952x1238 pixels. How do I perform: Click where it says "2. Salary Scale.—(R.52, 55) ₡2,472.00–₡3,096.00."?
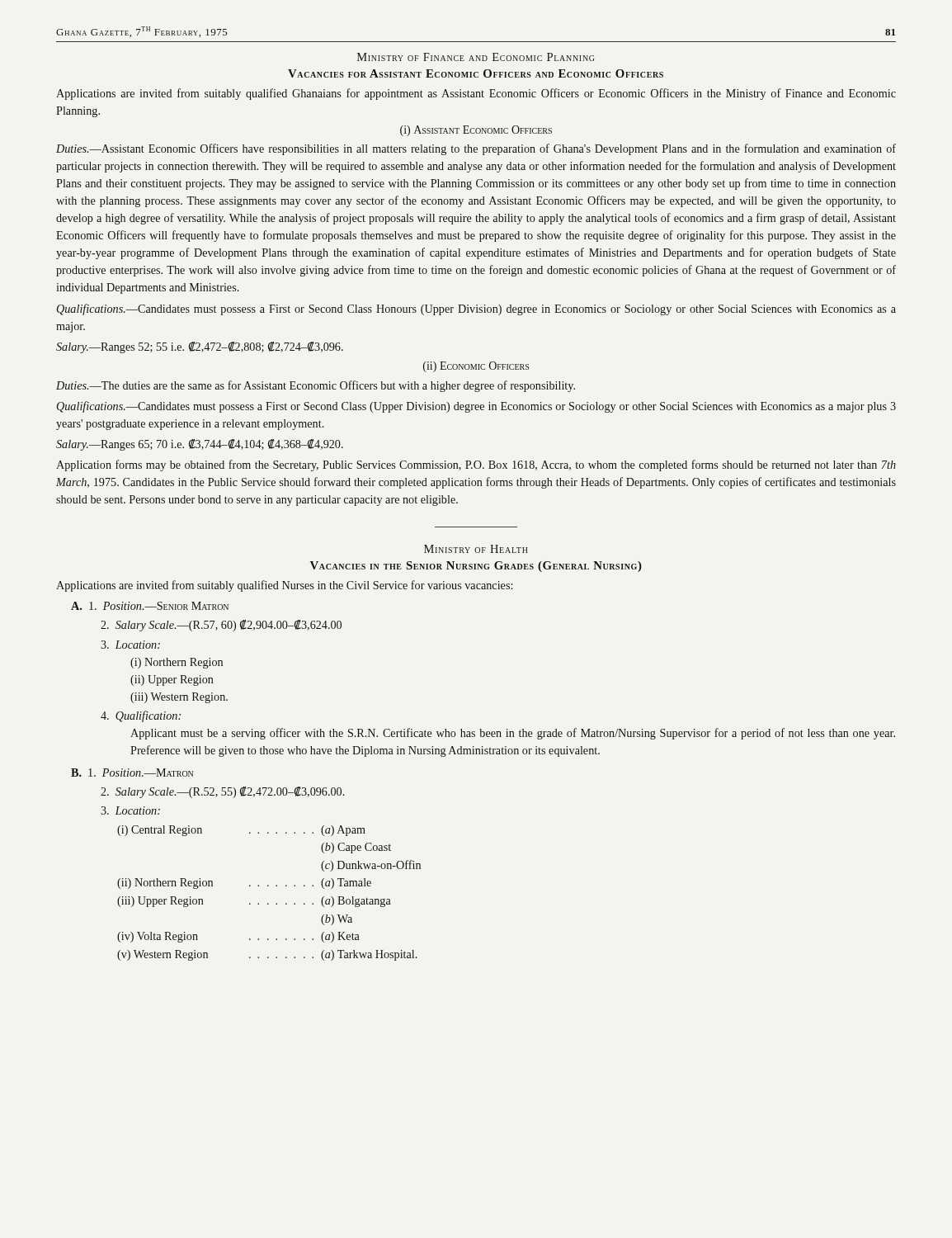223,791
